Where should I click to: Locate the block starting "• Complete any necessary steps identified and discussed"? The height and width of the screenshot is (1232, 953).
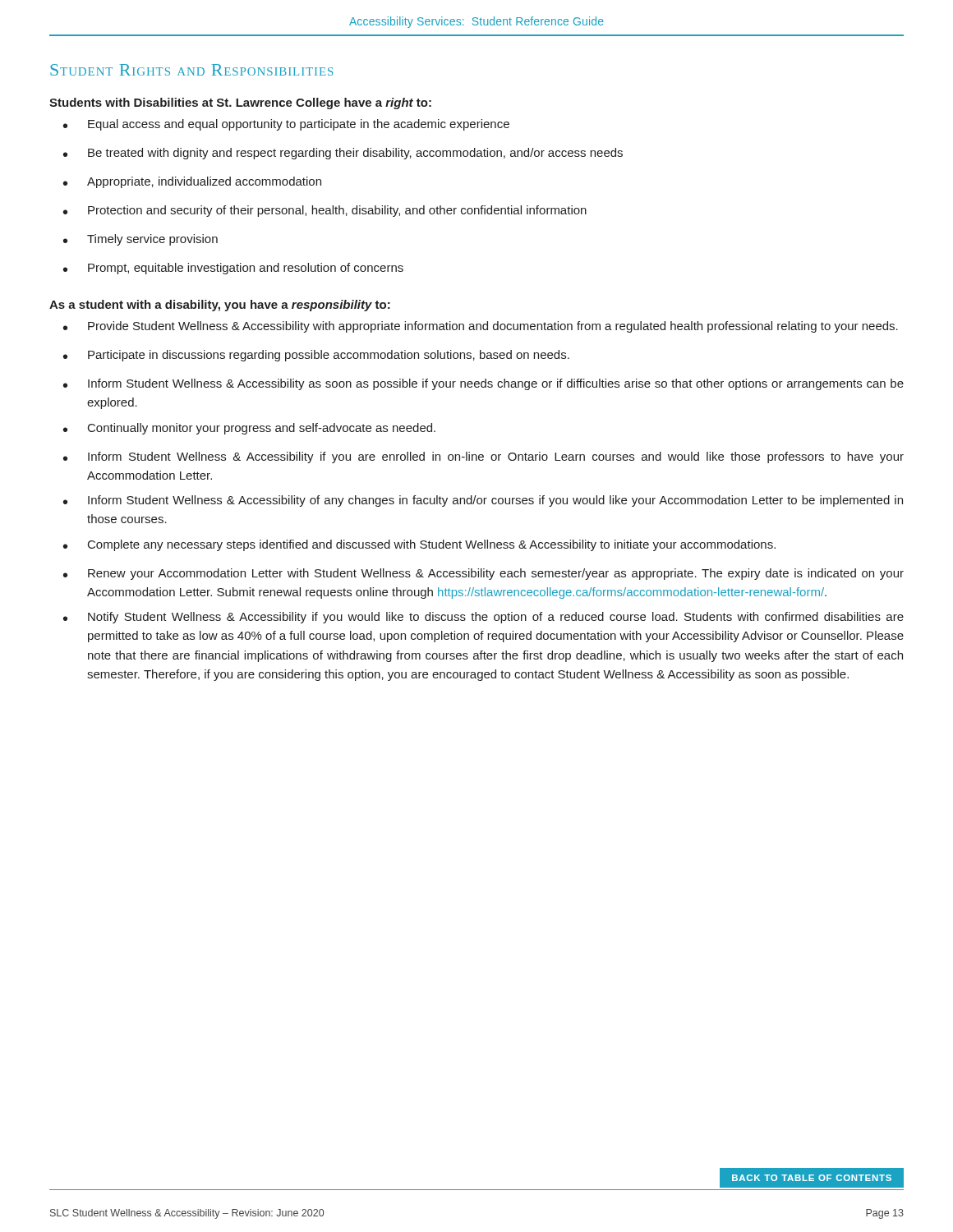(476, 546)
